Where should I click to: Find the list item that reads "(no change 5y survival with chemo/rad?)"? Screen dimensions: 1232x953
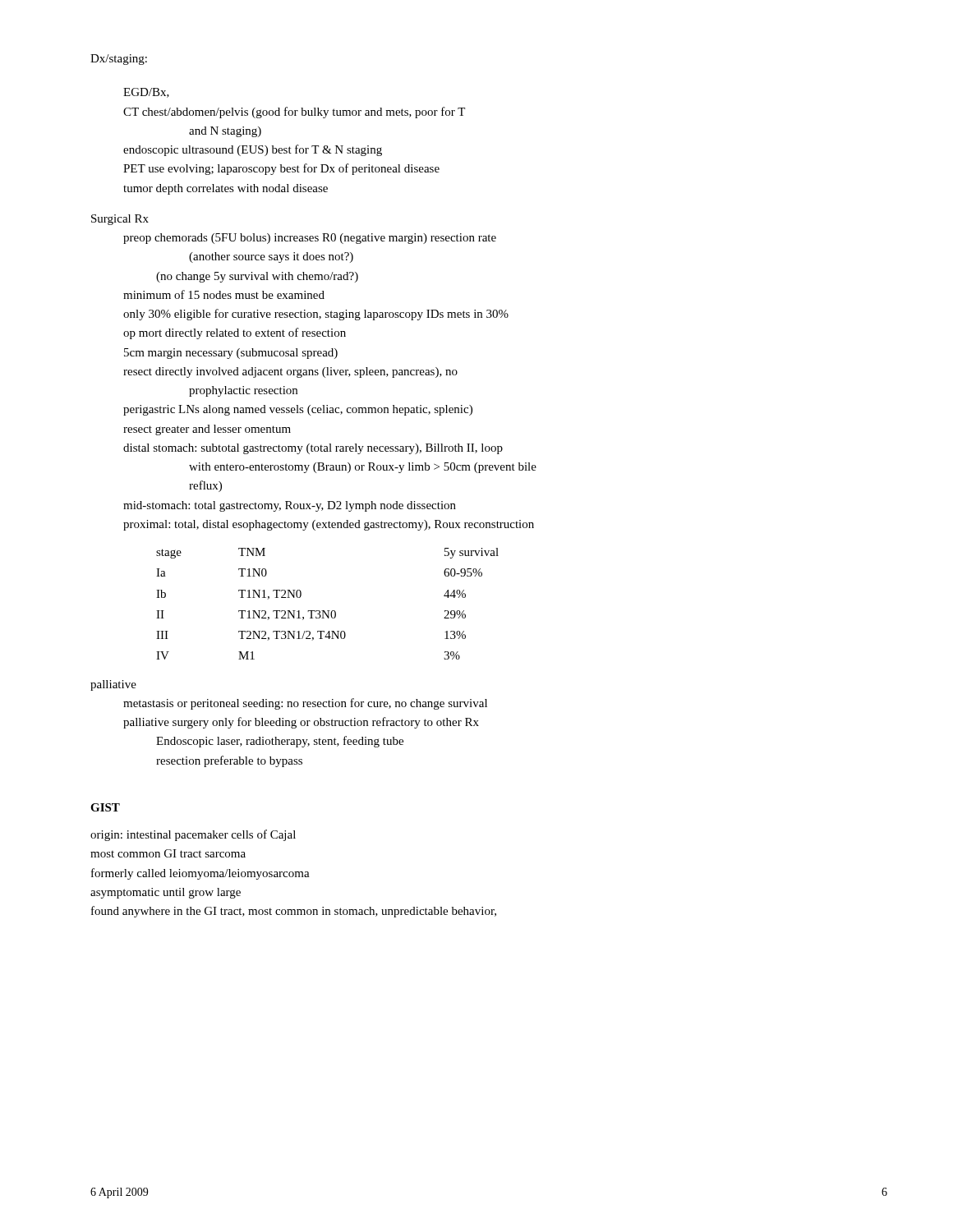coord(257,277)
